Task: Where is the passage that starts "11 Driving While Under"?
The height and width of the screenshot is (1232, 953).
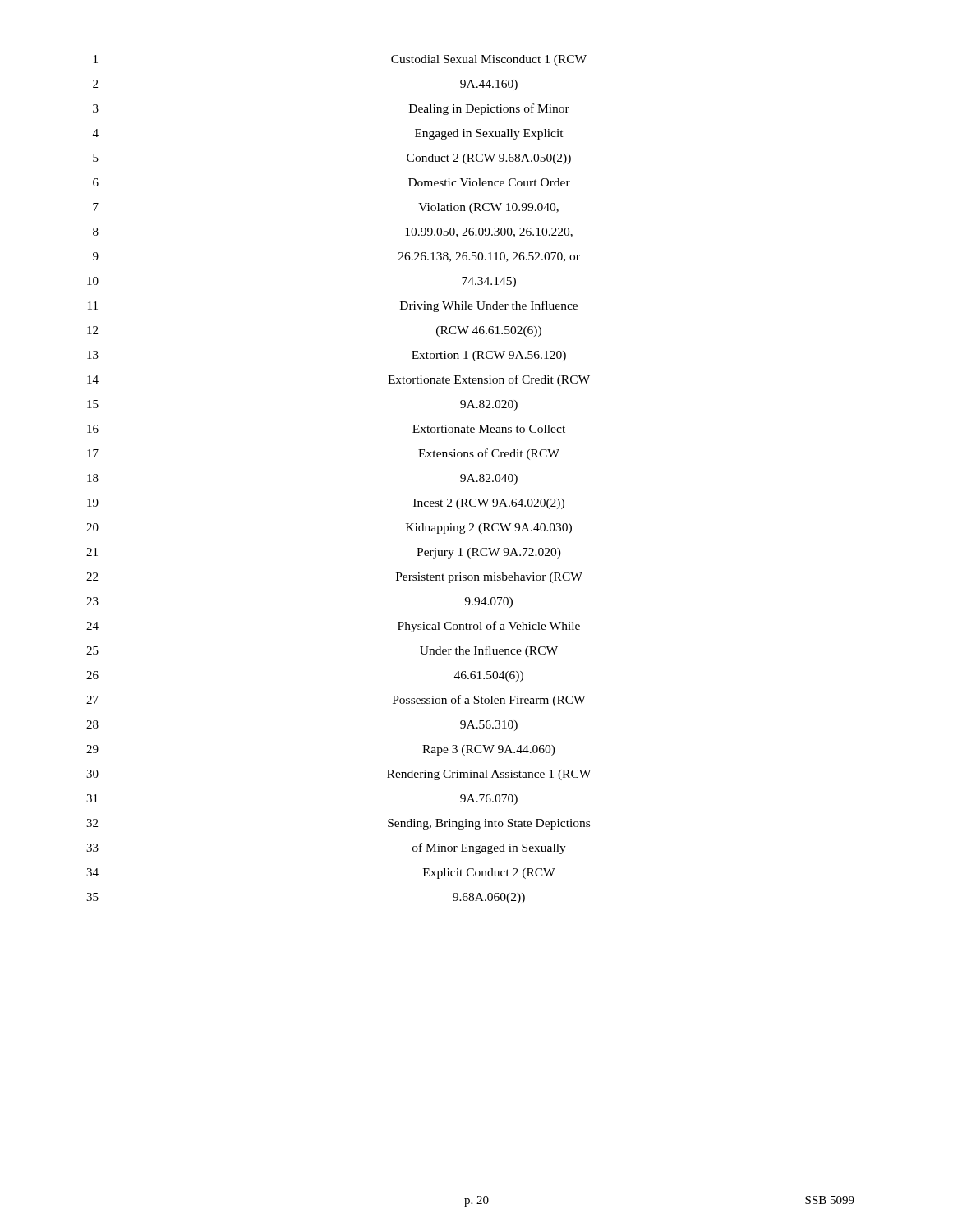Action: (x=427, y=306)
